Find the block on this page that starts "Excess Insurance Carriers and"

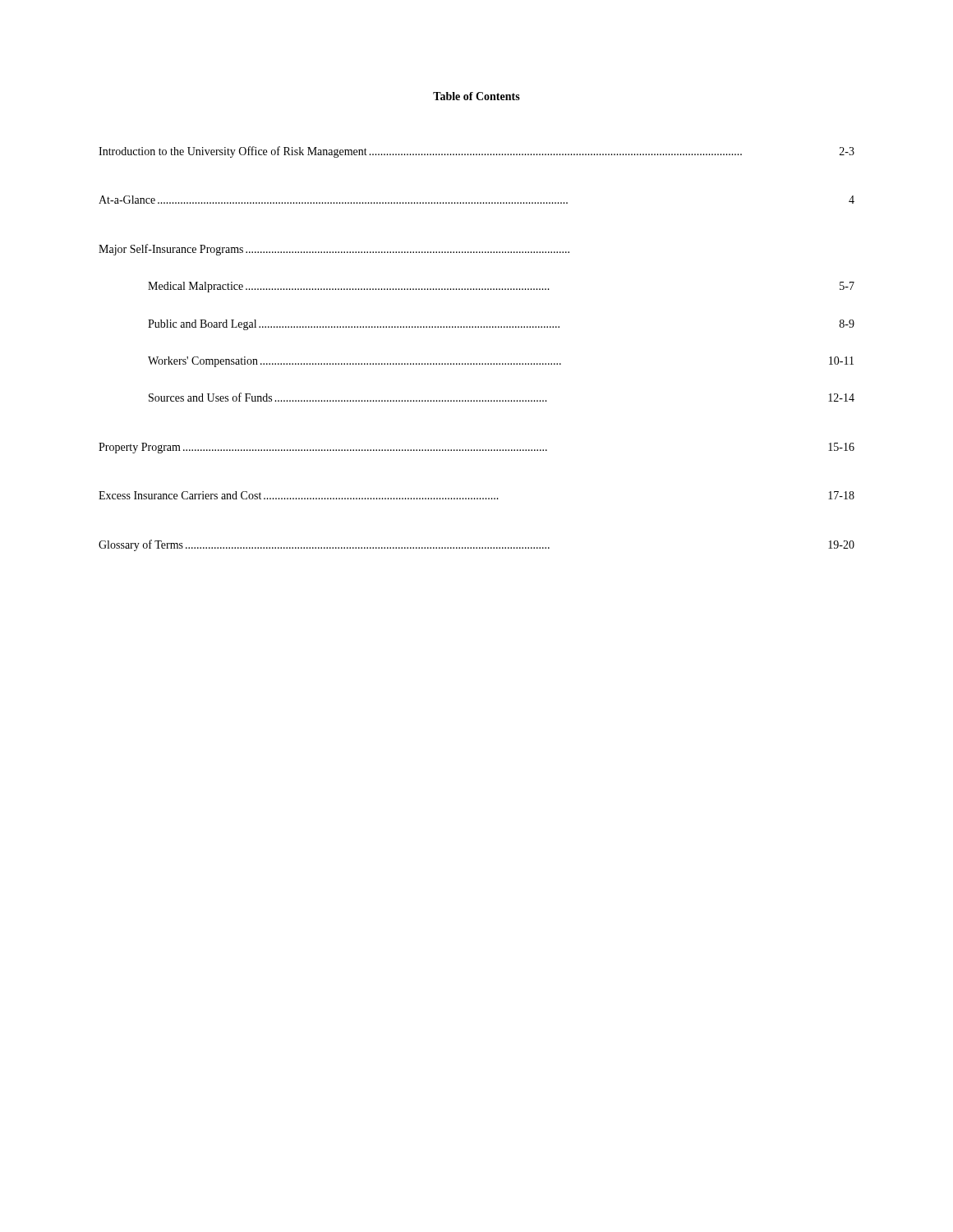click(x=476, y=497)
